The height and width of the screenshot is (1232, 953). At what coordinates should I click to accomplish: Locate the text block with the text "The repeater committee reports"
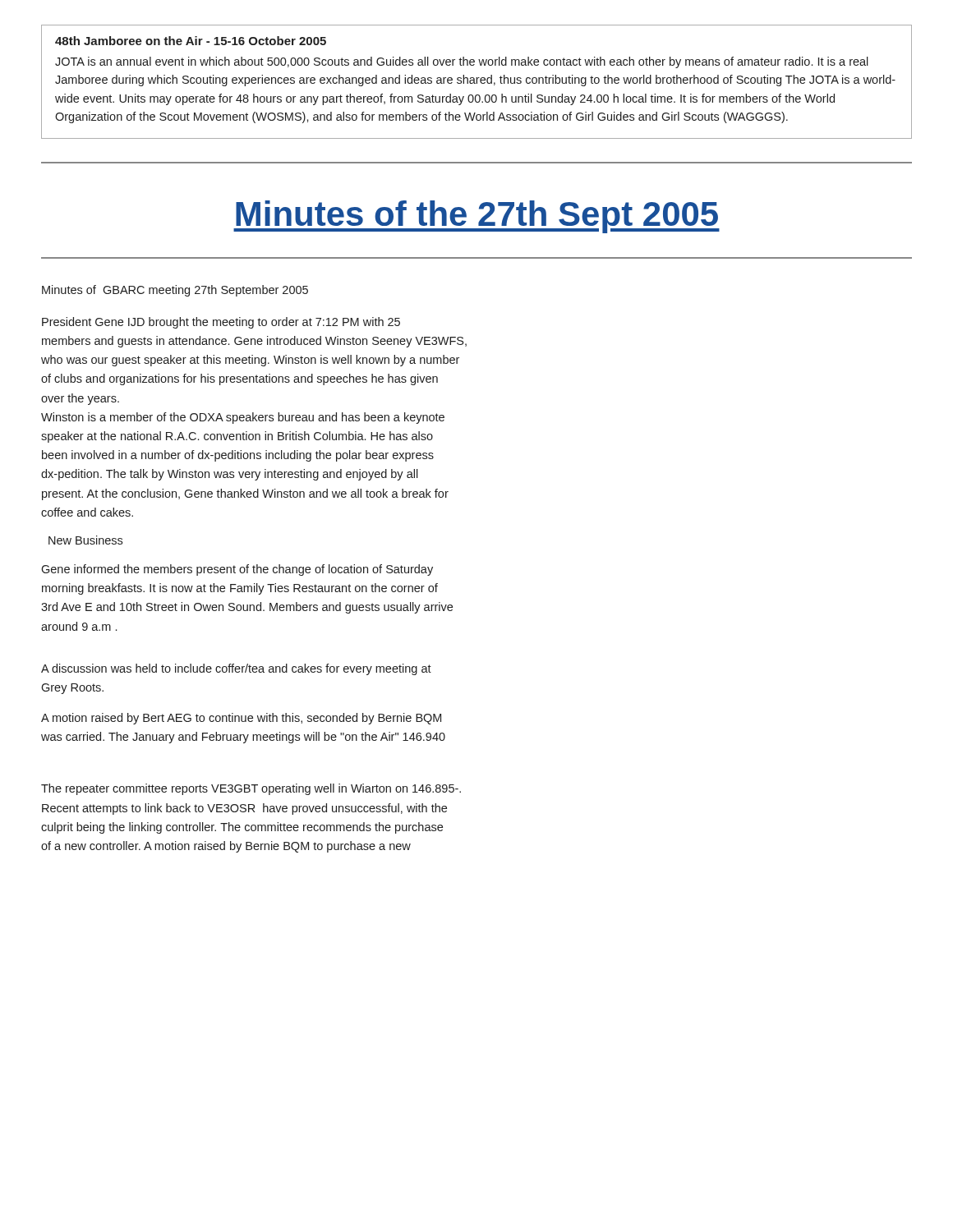(x=252, y=817)
